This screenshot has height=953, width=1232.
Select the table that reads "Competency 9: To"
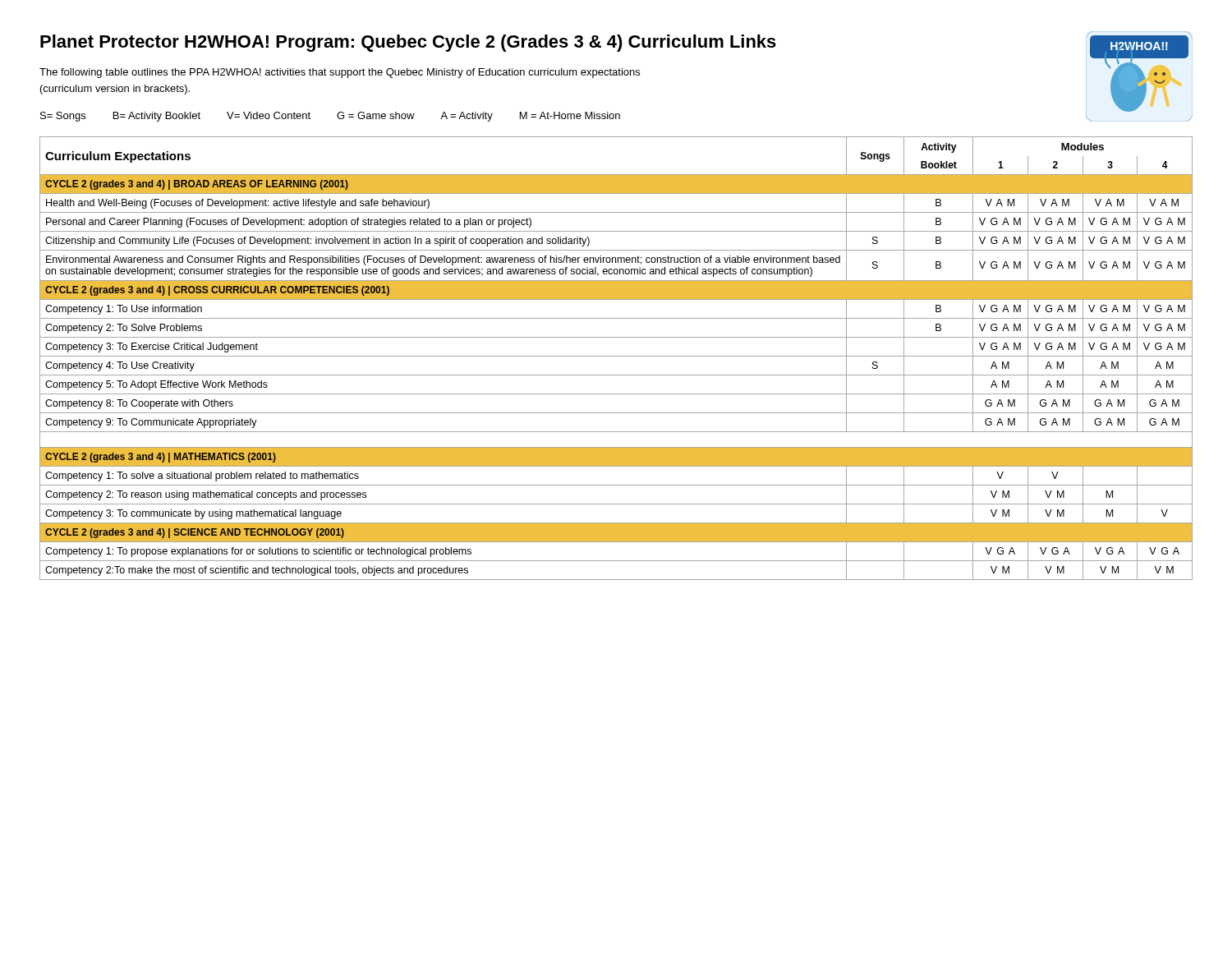coord(616,358)
